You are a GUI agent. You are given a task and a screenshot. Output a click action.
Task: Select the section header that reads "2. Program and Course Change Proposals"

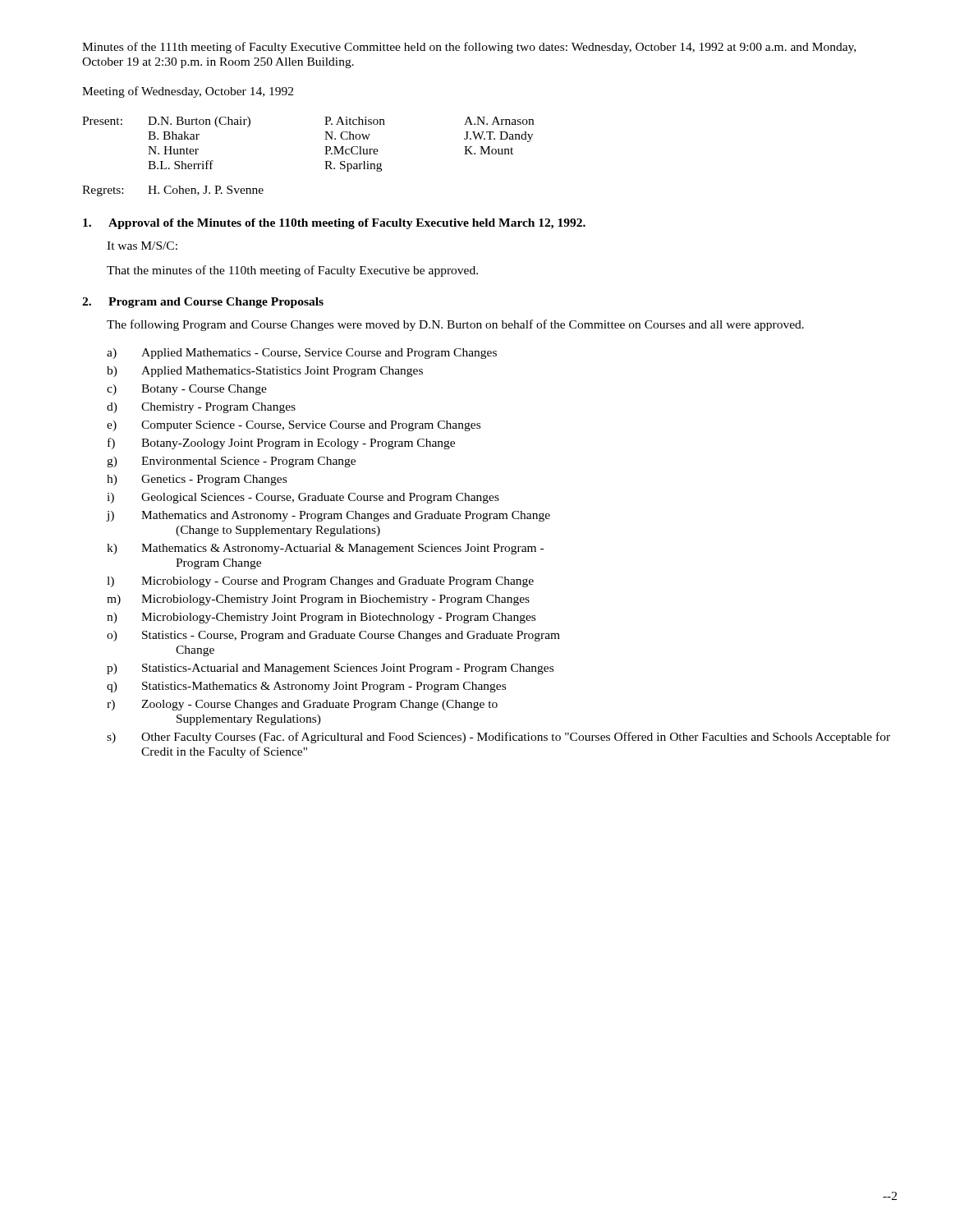tap(203, 301)
